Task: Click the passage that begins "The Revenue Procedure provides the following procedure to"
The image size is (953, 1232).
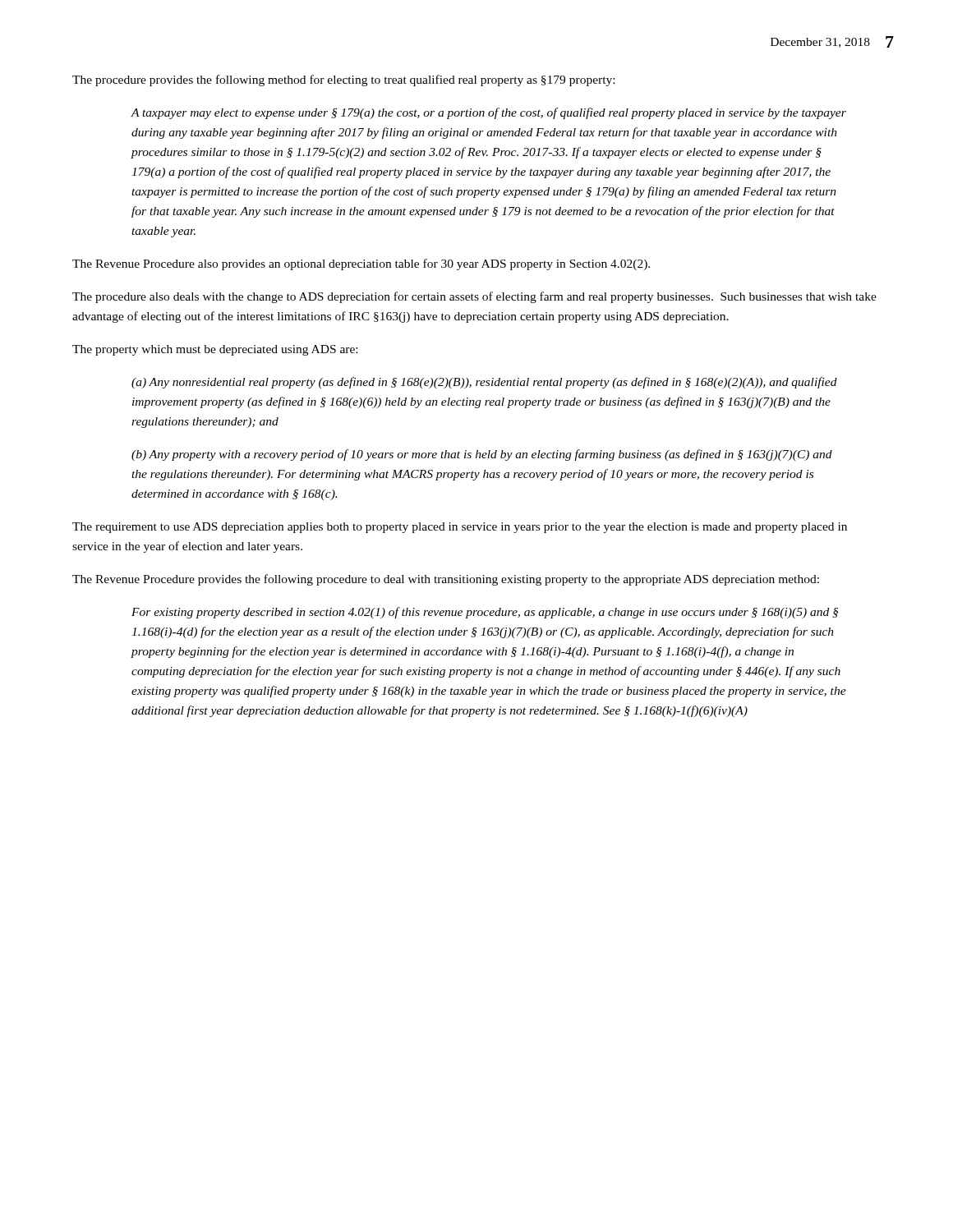Action: [x=446, y=579]
